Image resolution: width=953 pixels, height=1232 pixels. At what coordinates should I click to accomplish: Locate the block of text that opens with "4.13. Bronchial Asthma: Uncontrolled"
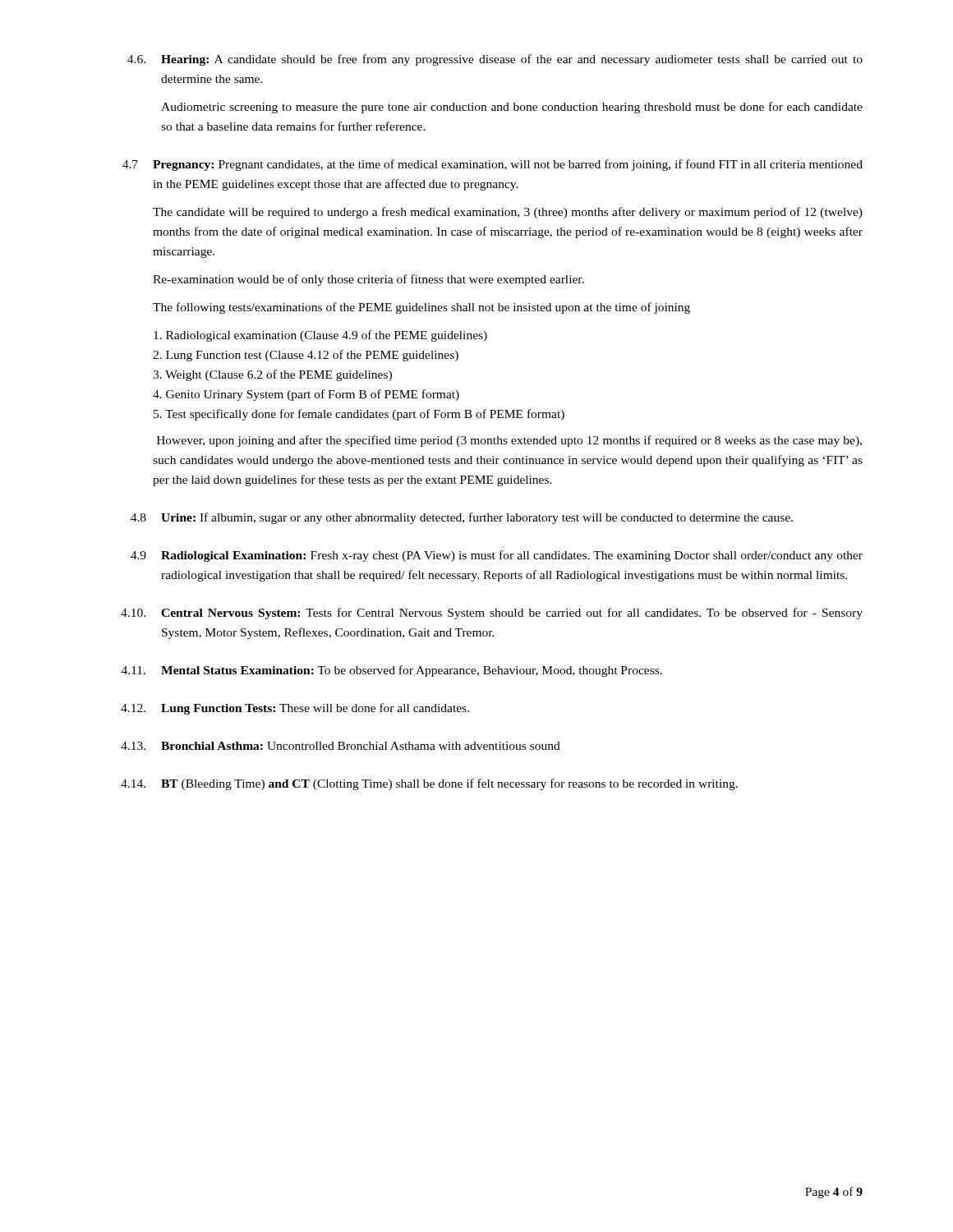(x=476, y=750)
